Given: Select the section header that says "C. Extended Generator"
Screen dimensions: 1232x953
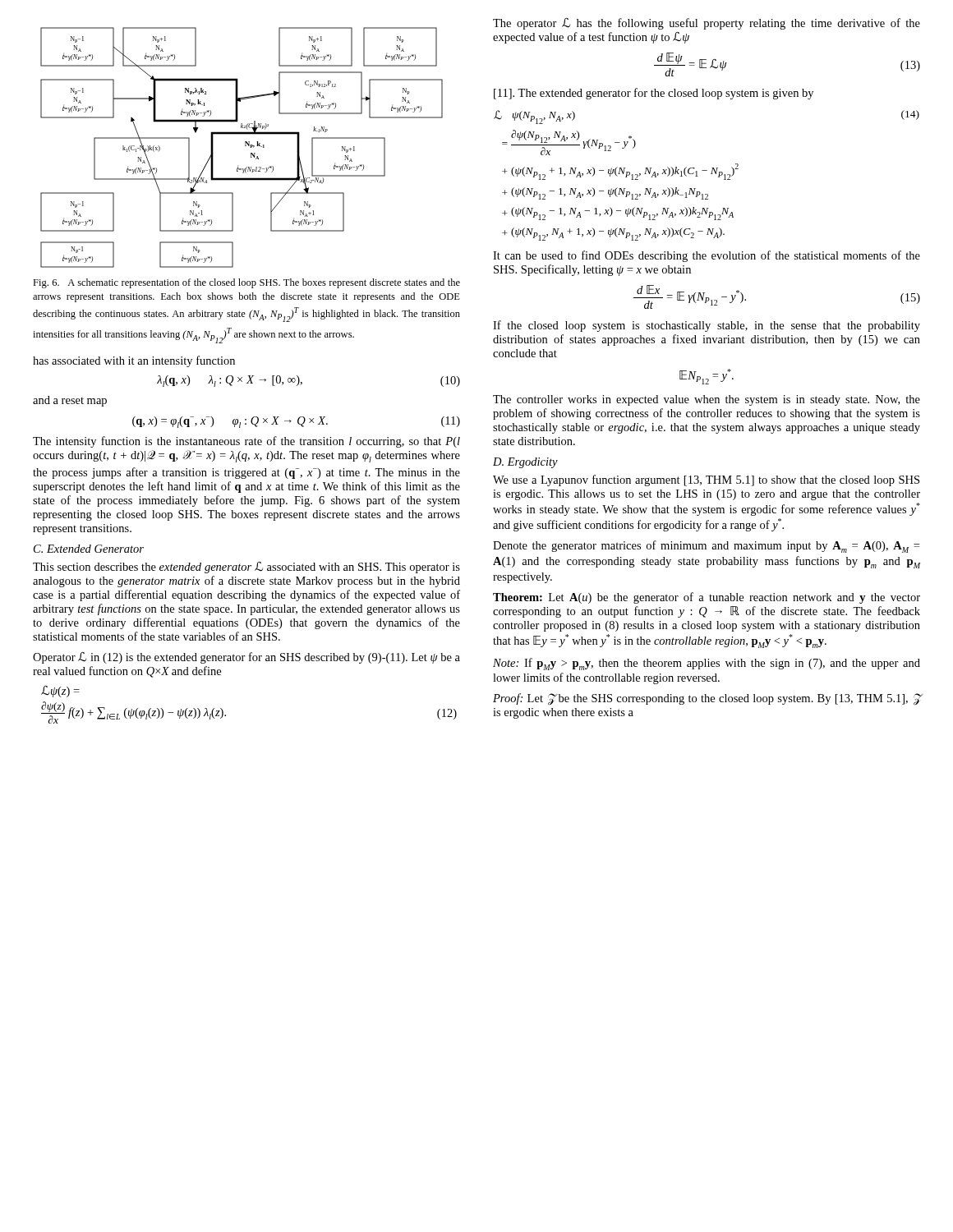Looking at the screenshot, I should click(88, 548).
